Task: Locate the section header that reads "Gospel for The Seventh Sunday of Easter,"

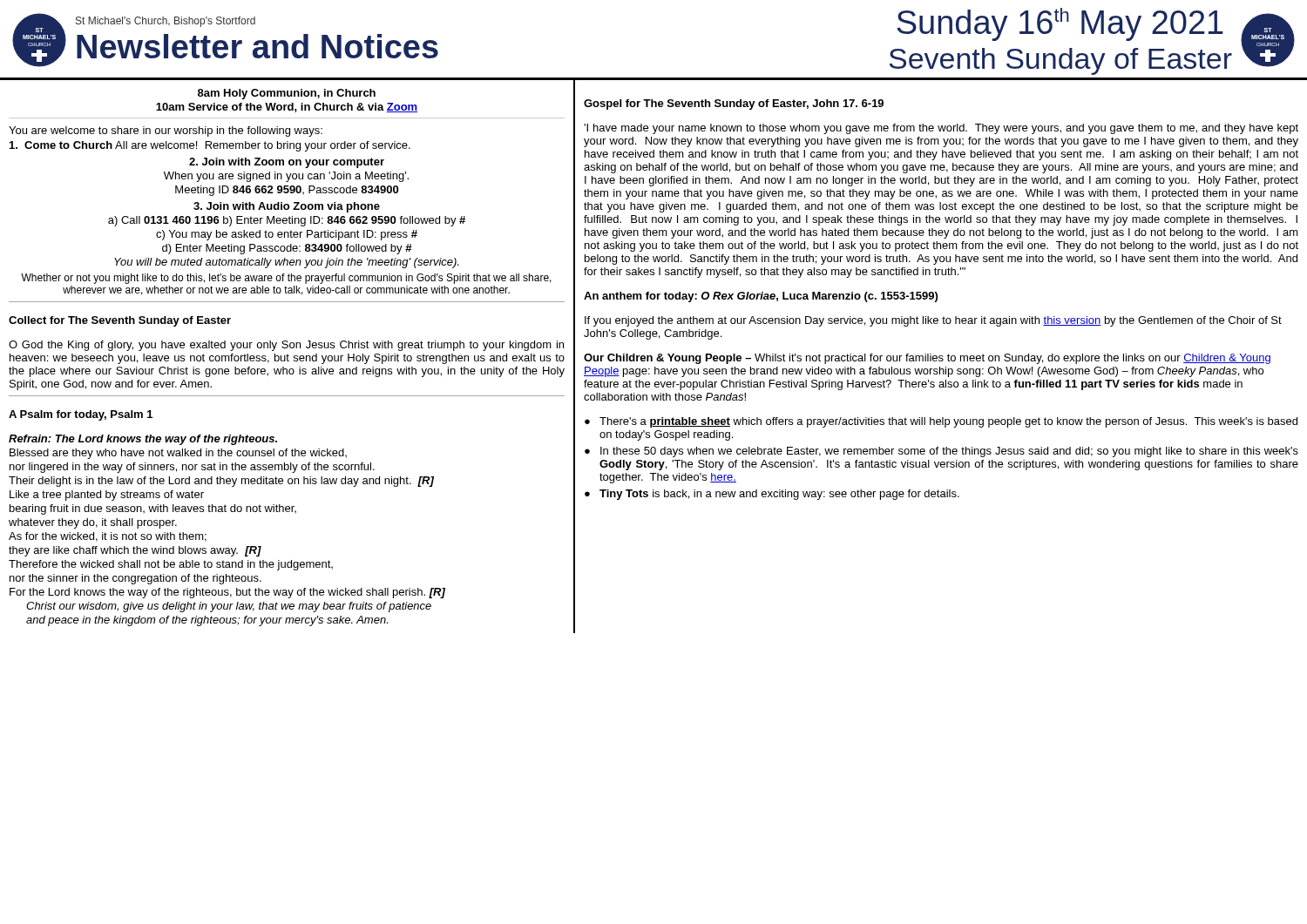Action: (x=734, y=105)
